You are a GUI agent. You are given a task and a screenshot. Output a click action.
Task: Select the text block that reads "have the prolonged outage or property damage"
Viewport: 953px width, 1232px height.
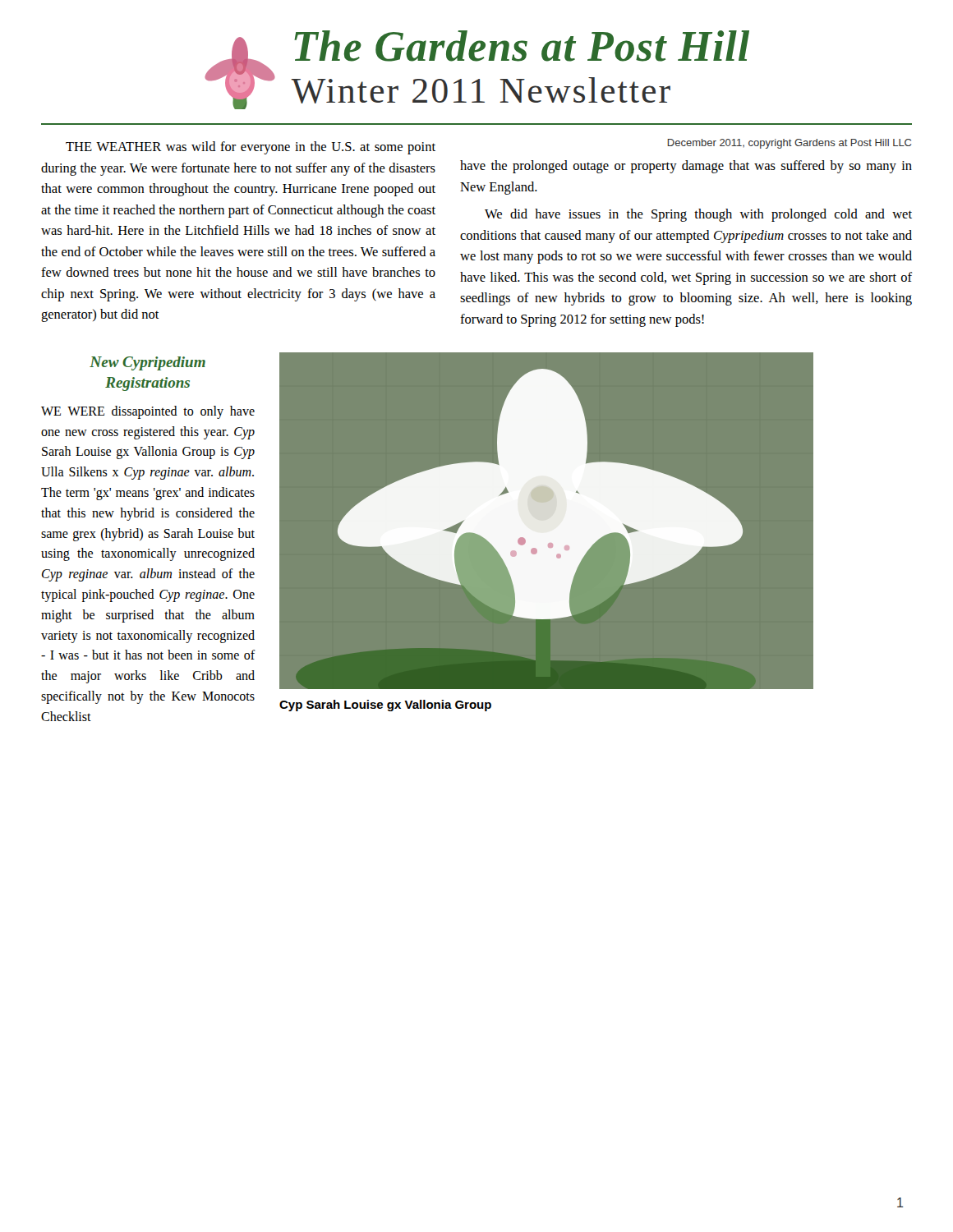(x=686, y=243)
